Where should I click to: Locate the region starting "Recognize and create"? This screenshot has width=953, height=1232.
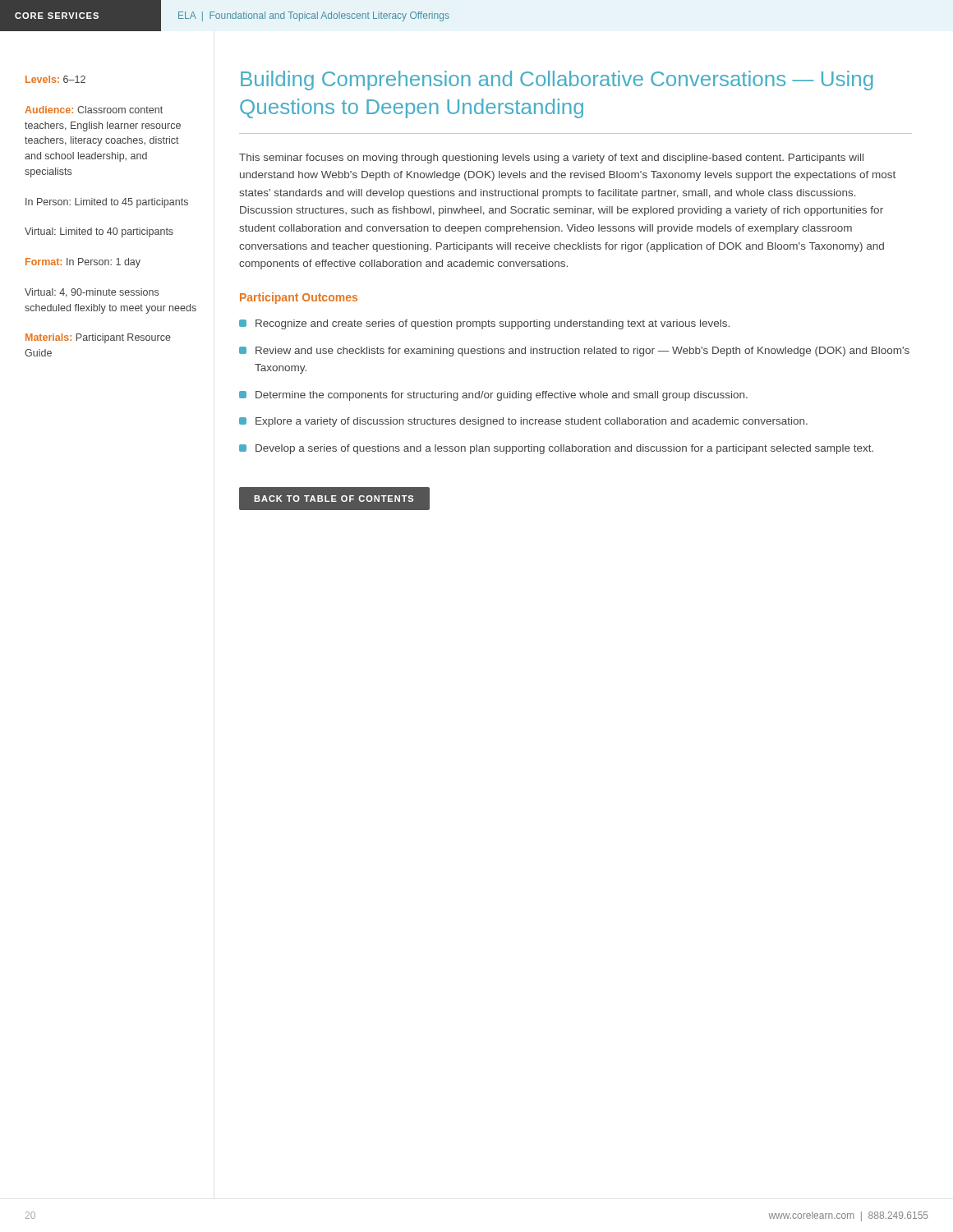(x=493, y=323)
